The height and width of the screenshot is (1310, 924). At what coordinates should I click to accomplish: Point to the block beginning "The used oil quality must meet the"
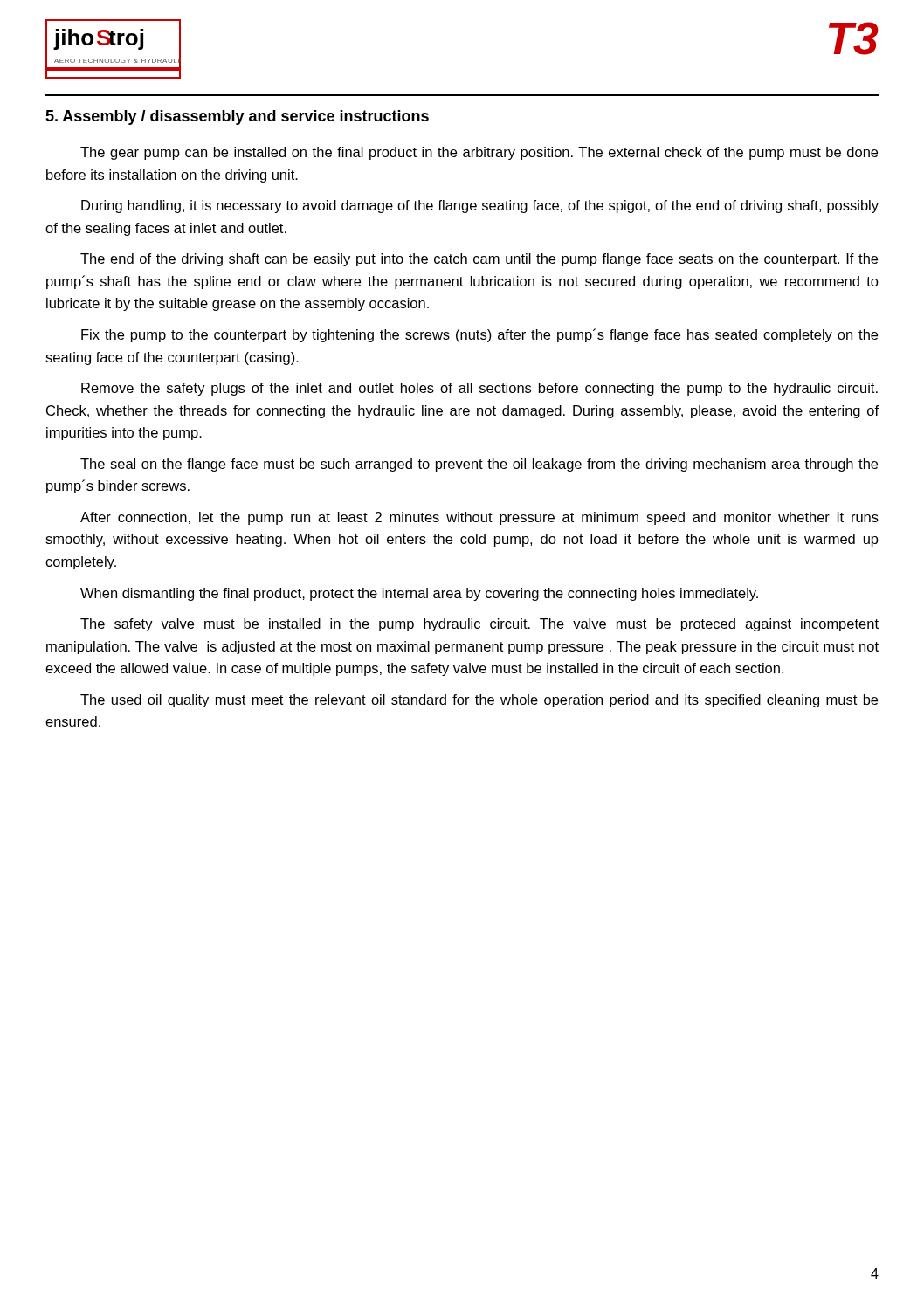click(462, 711)
